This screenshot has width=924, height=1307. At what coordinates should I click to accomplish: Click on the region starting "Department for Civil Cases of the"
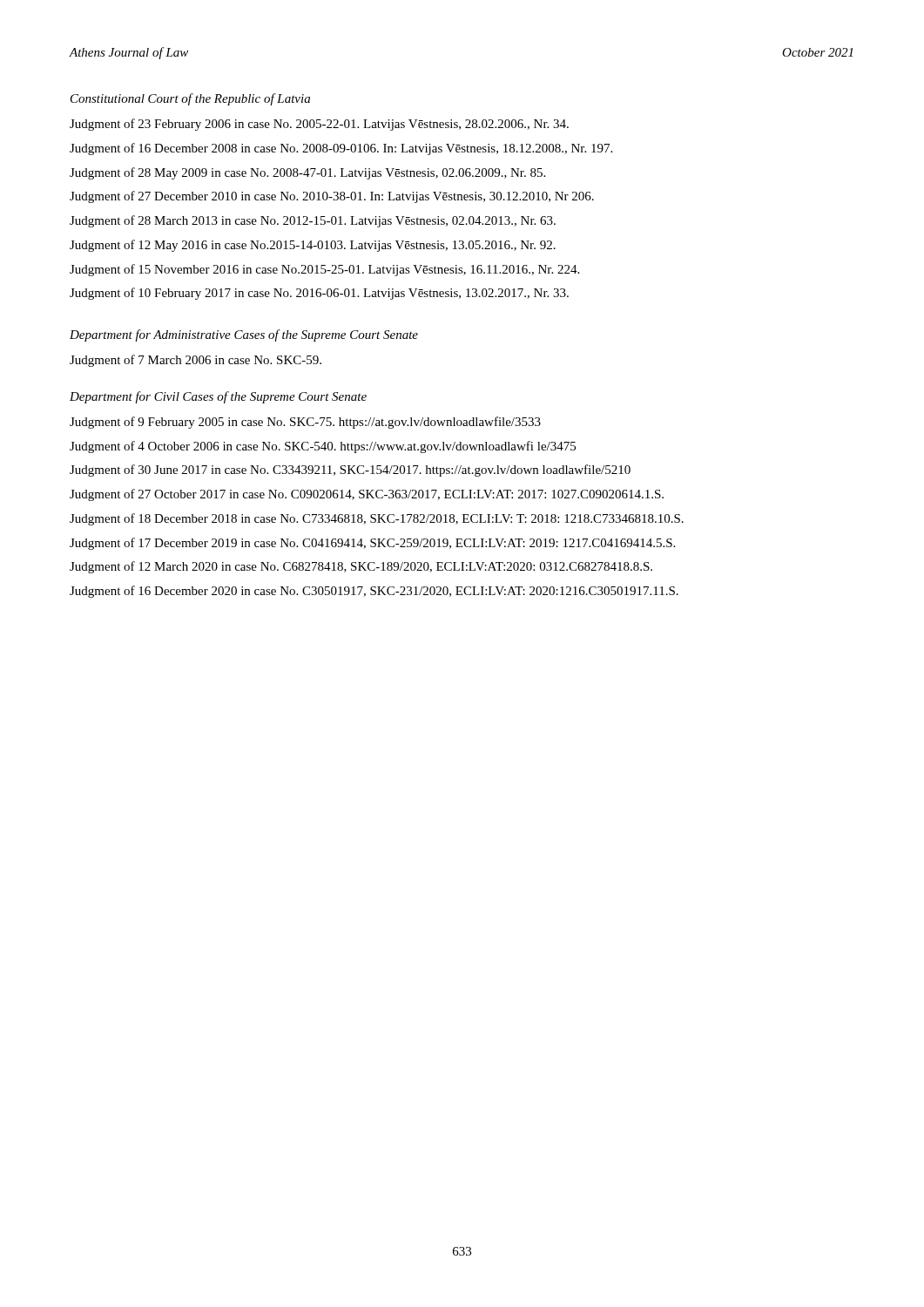pyautogui.click(x=218, y=396)
